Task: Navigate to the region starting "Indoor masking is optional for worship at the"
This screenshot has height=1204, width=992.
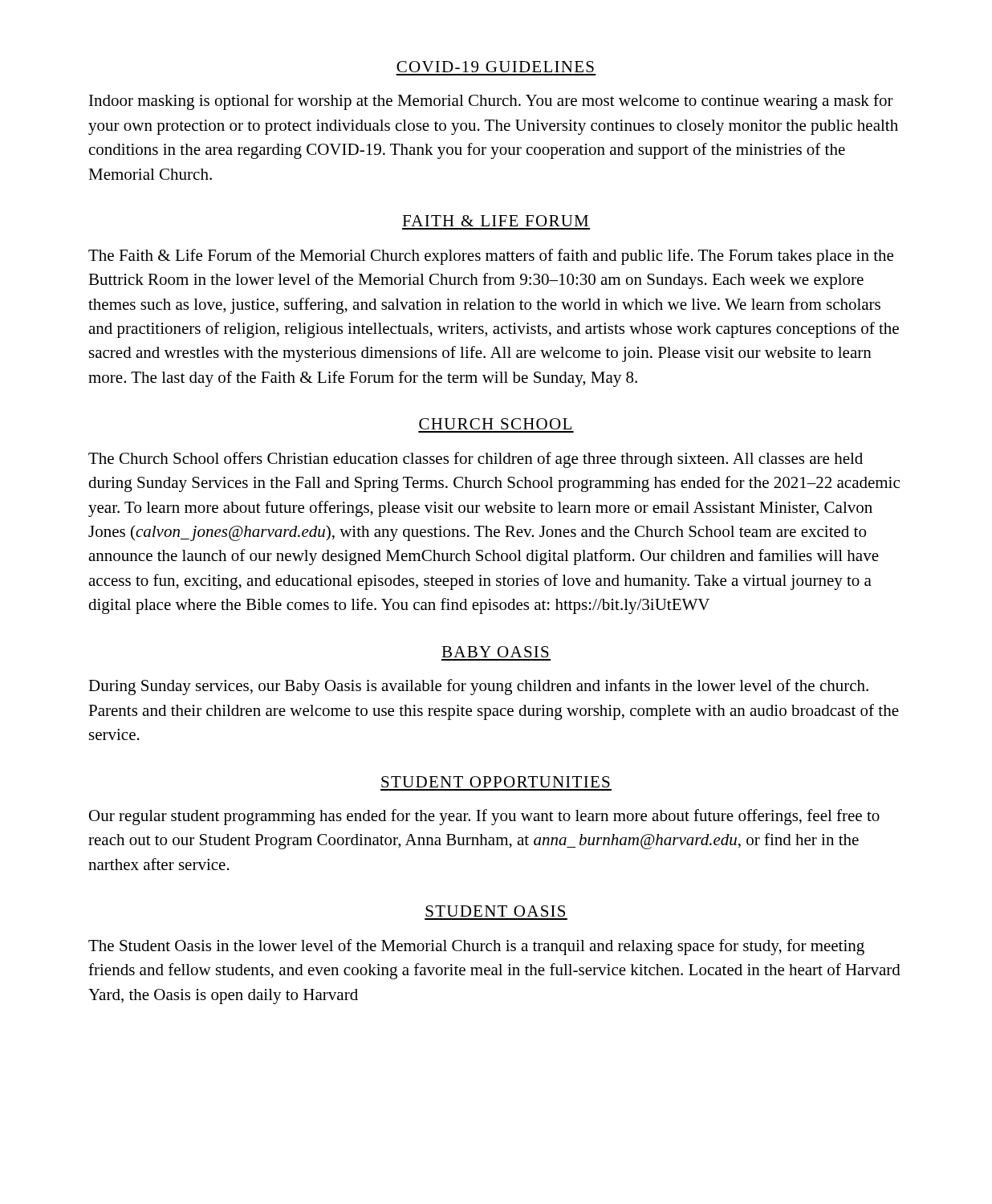Action: click(493, 137)
